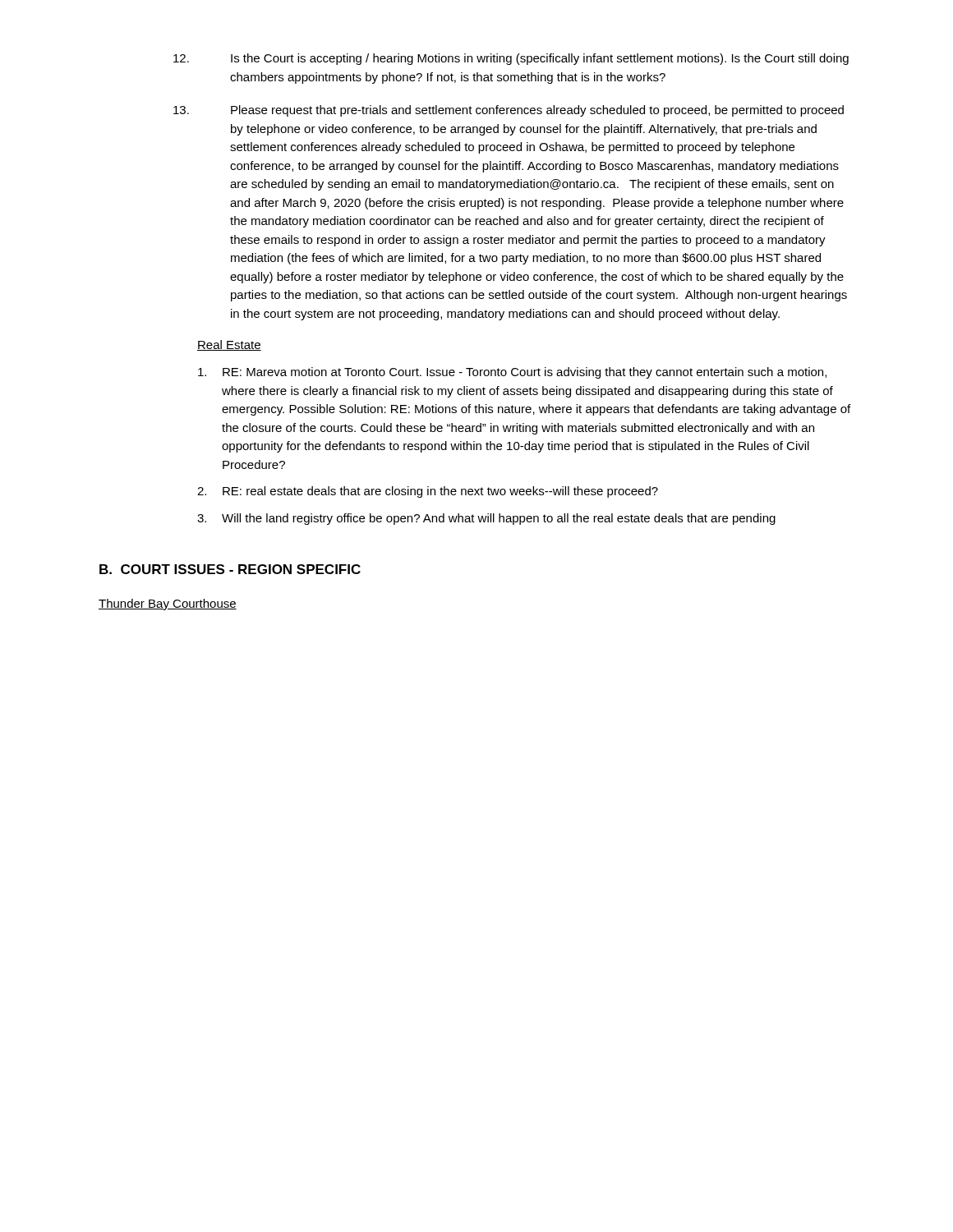Select the section header that reads "B. COURT ISSUES - REGION SPECIFIC"
The image size is (953, 1232).
click(230, 570)
